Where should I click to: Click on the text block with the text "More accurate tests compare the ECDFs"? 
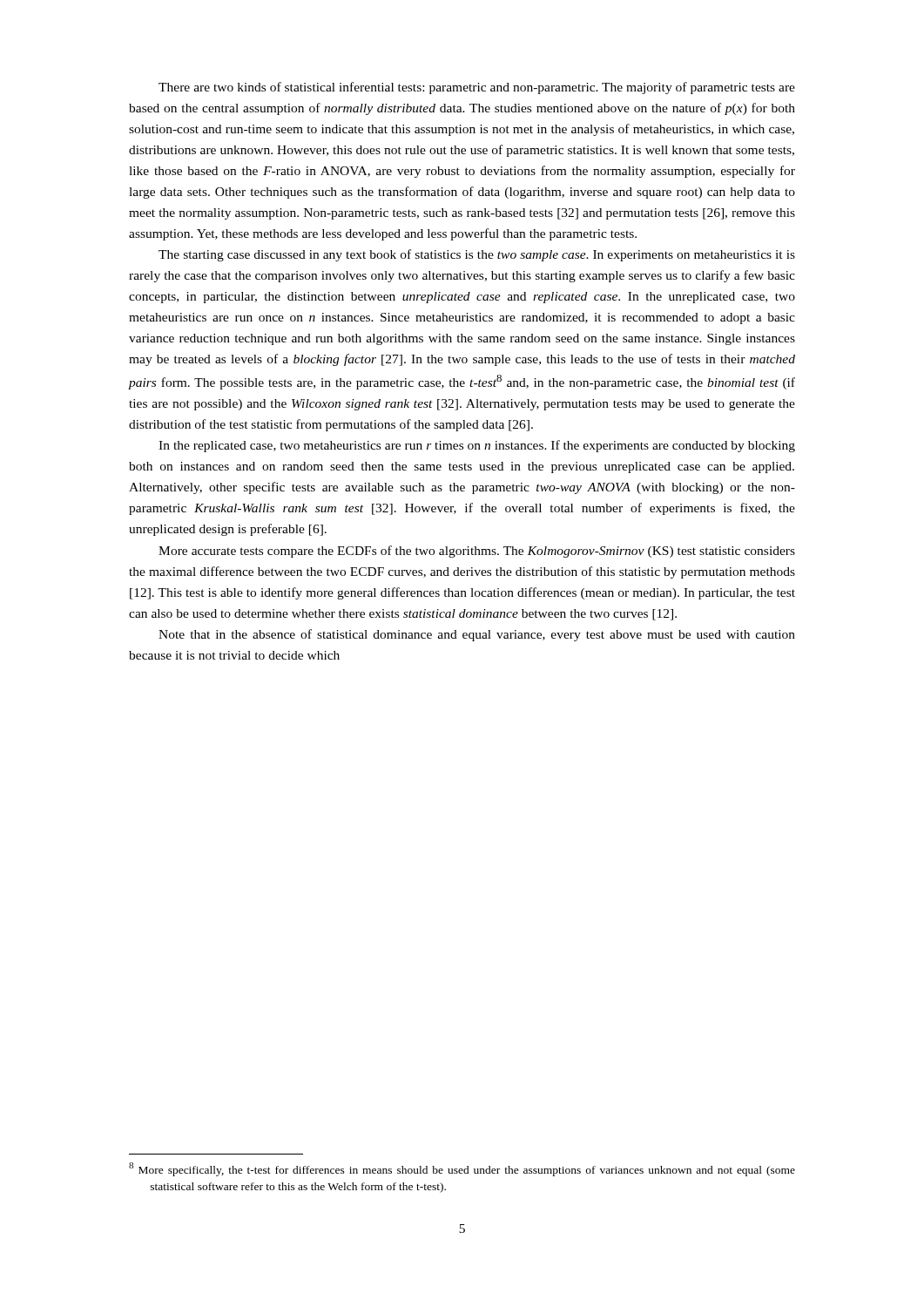462,582
